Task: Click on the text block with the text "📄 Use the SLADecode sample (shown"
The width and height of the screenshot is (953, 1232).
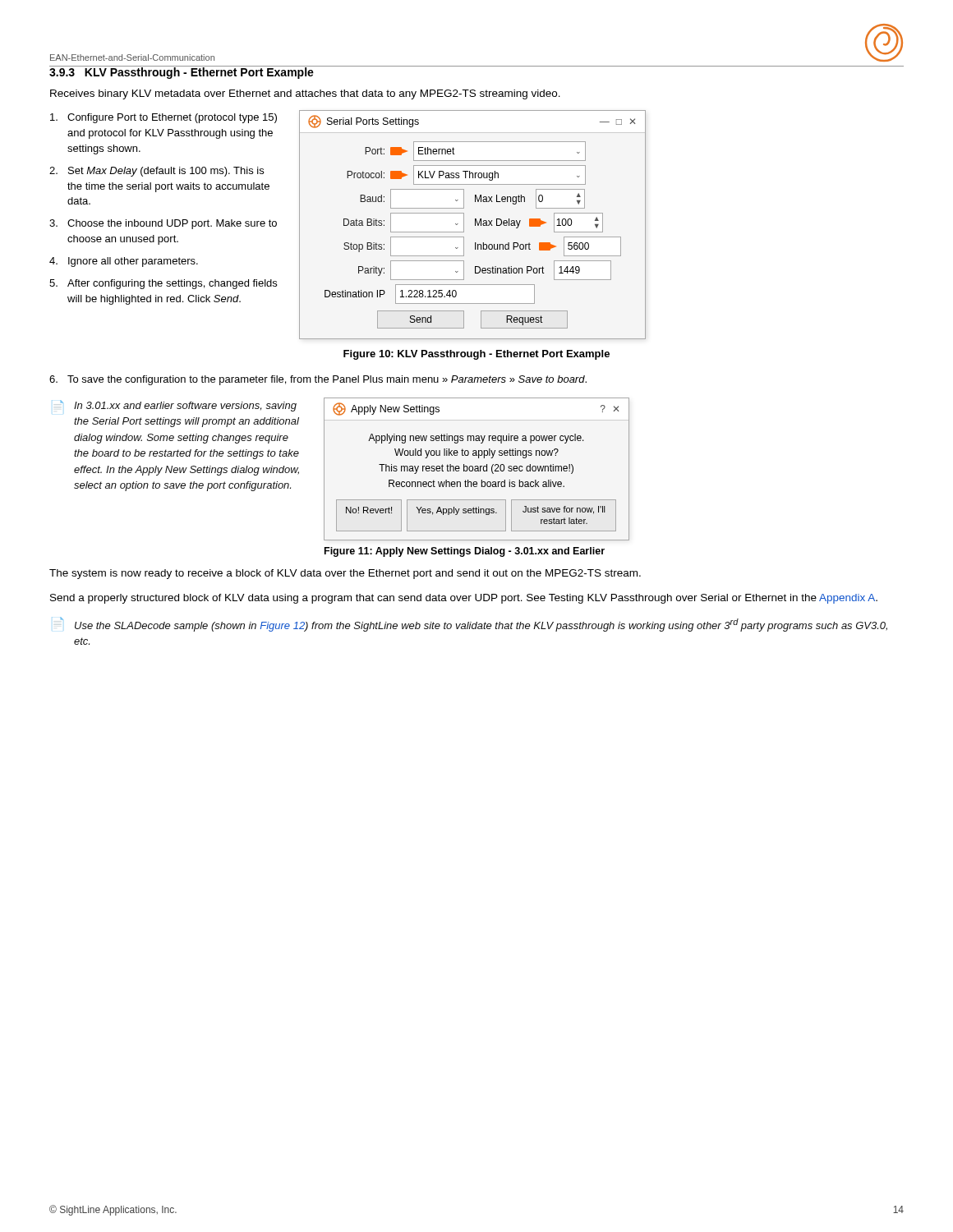Action: tap(476, 632)
